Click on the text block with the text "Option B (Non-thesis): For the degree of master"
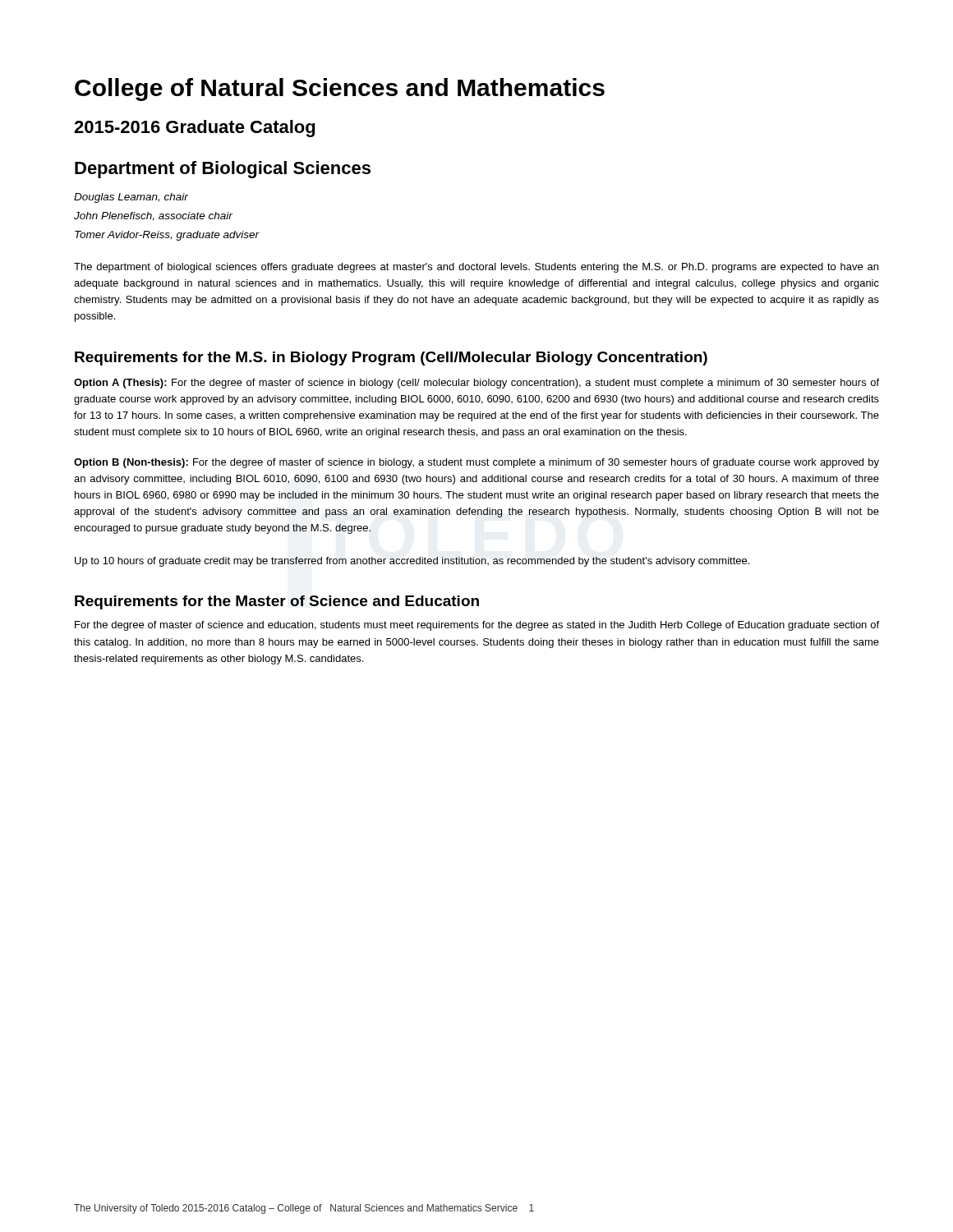Viewport: 953px width, 1232px height. tap(476, 495)
